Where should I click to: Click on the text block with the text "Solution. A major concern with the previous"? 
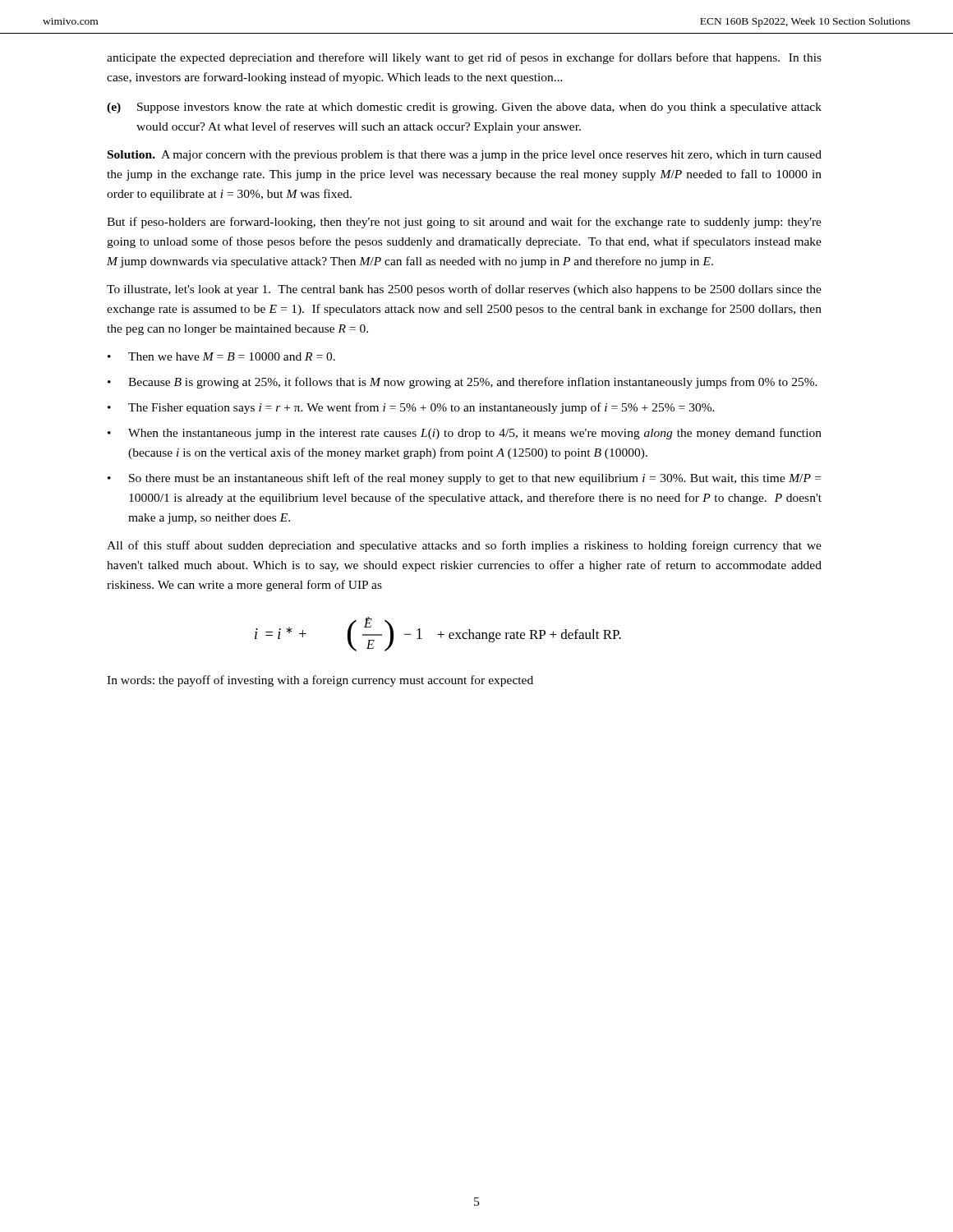point(464,174)
